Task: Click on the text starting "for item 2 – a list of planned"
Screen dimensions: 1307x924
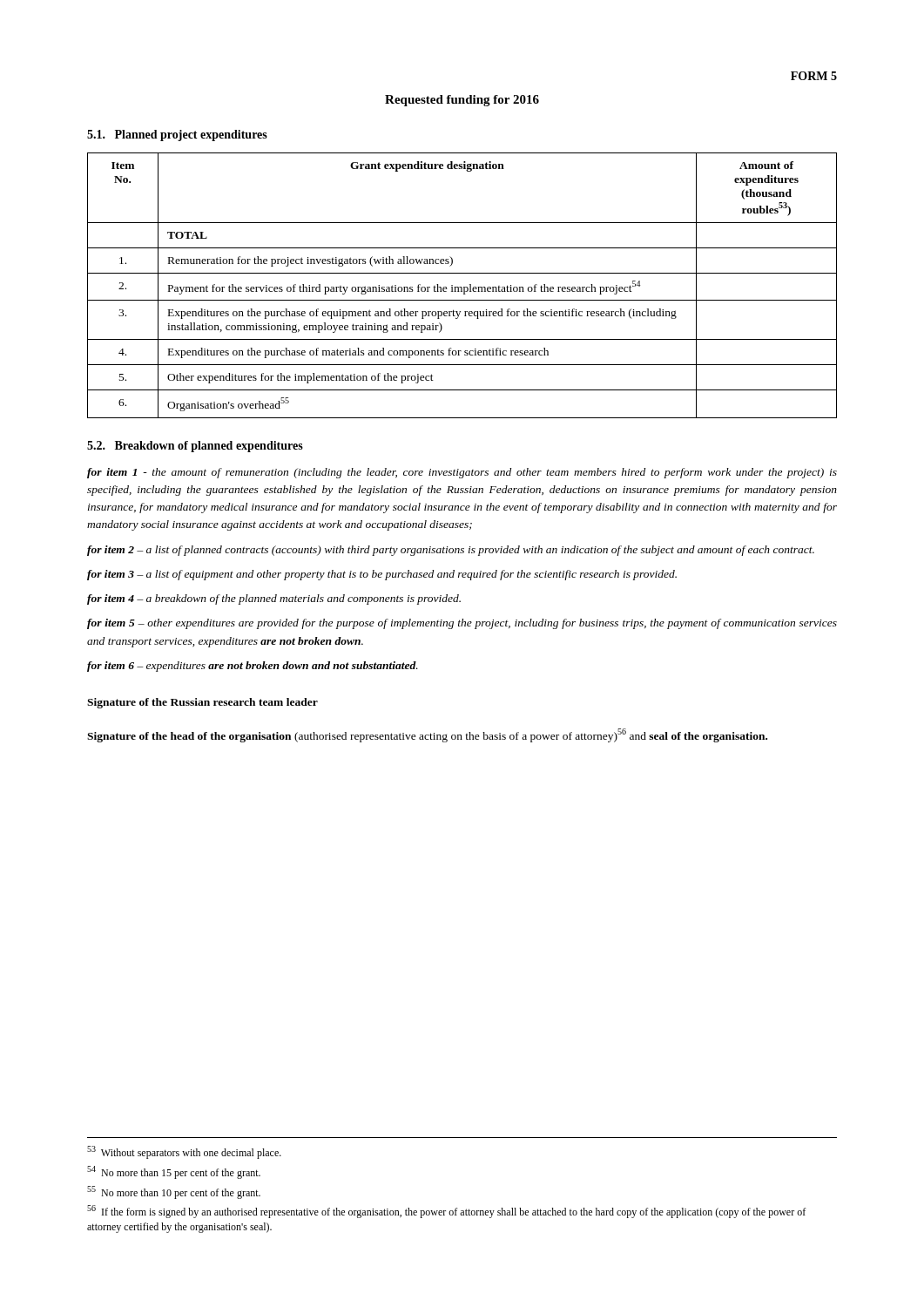Action: [451, 549]
